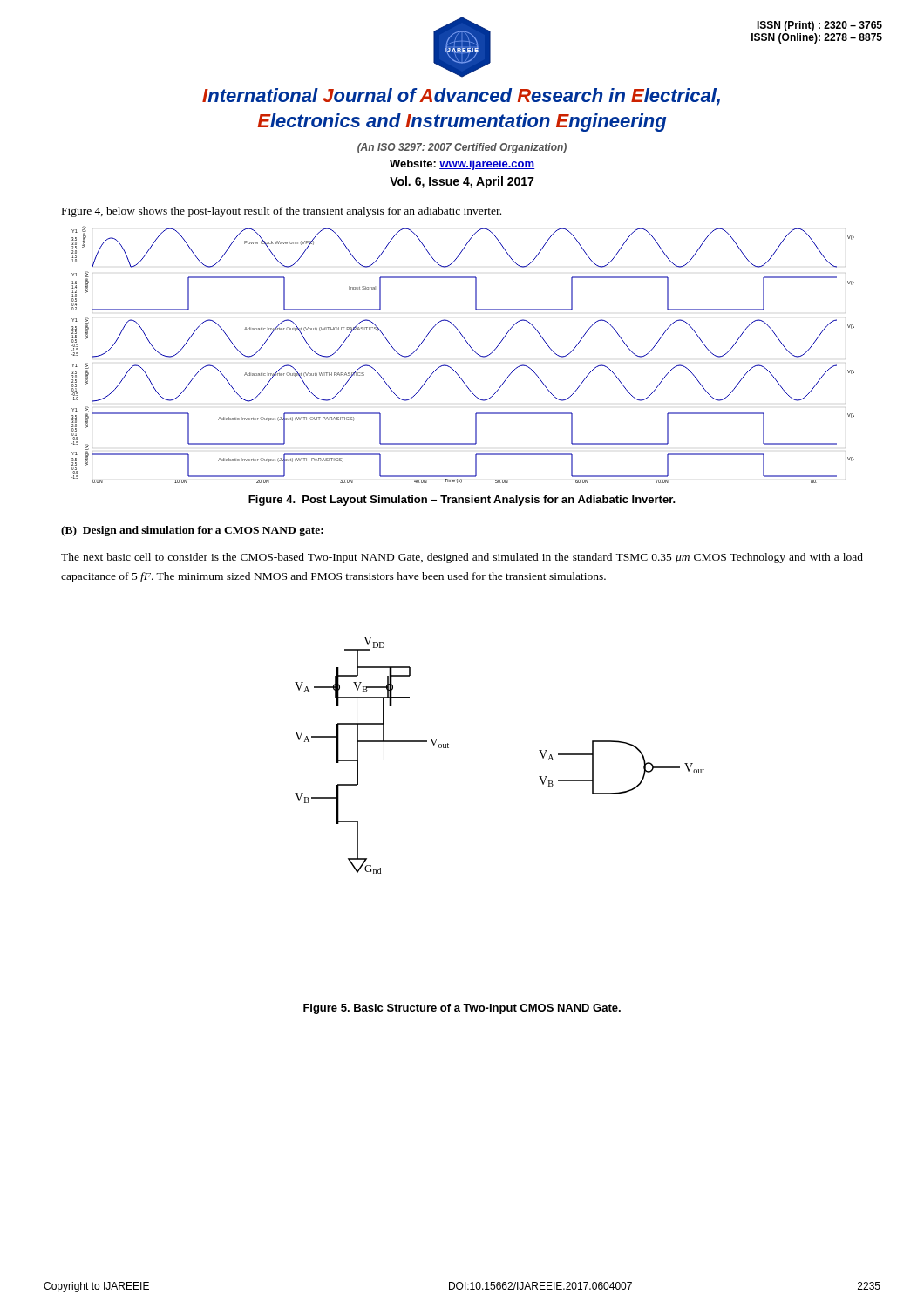Find the block on this page that starts "ISSN (Print) : 2320"
Screen dimensions: 1308x924
click(816, 31)
